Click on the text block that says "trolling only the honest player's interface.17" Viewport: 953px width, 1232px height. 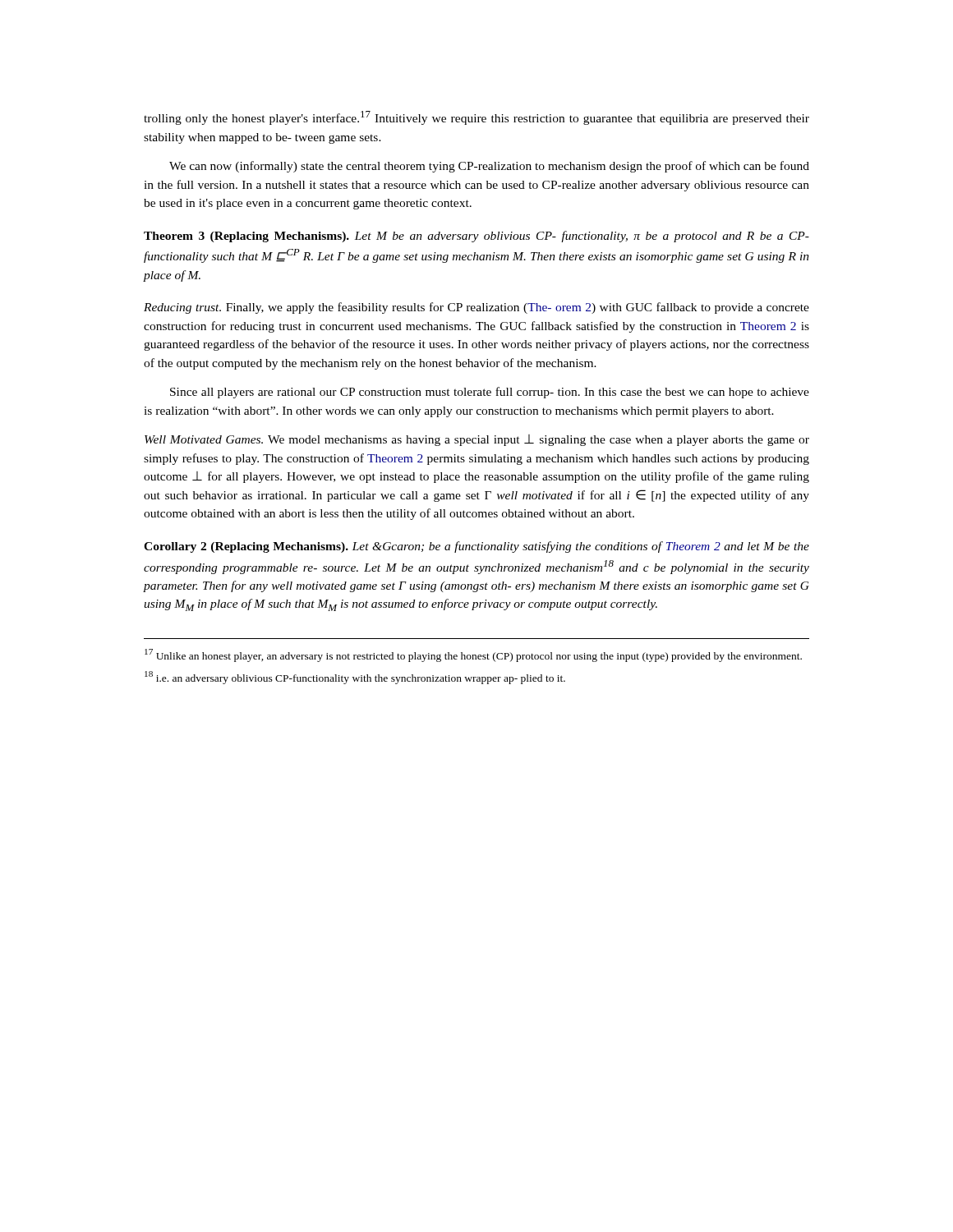tap(476, 127)
